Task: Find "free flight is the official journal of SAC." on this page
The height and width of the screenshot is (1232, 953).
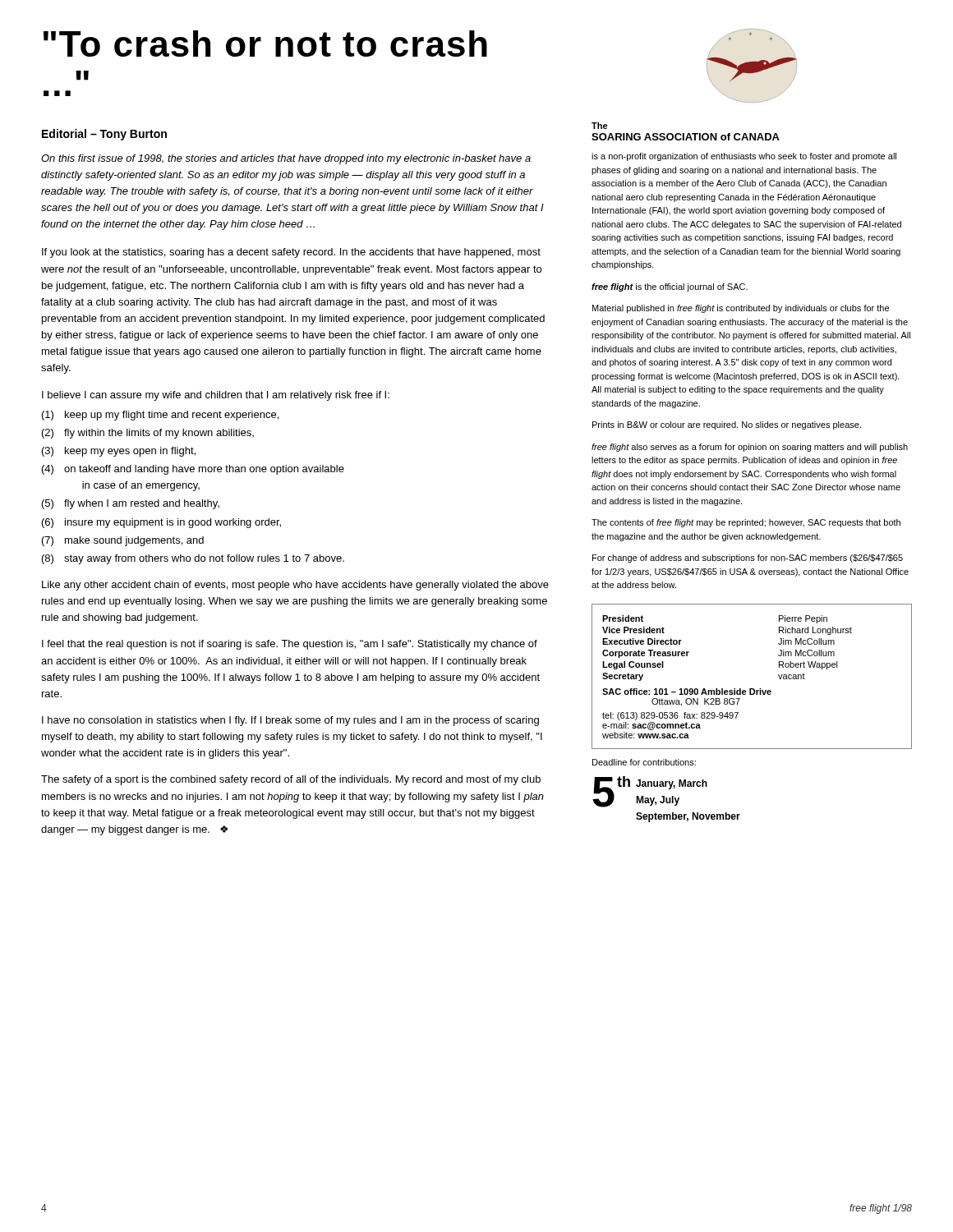Action: click(752, 286)
